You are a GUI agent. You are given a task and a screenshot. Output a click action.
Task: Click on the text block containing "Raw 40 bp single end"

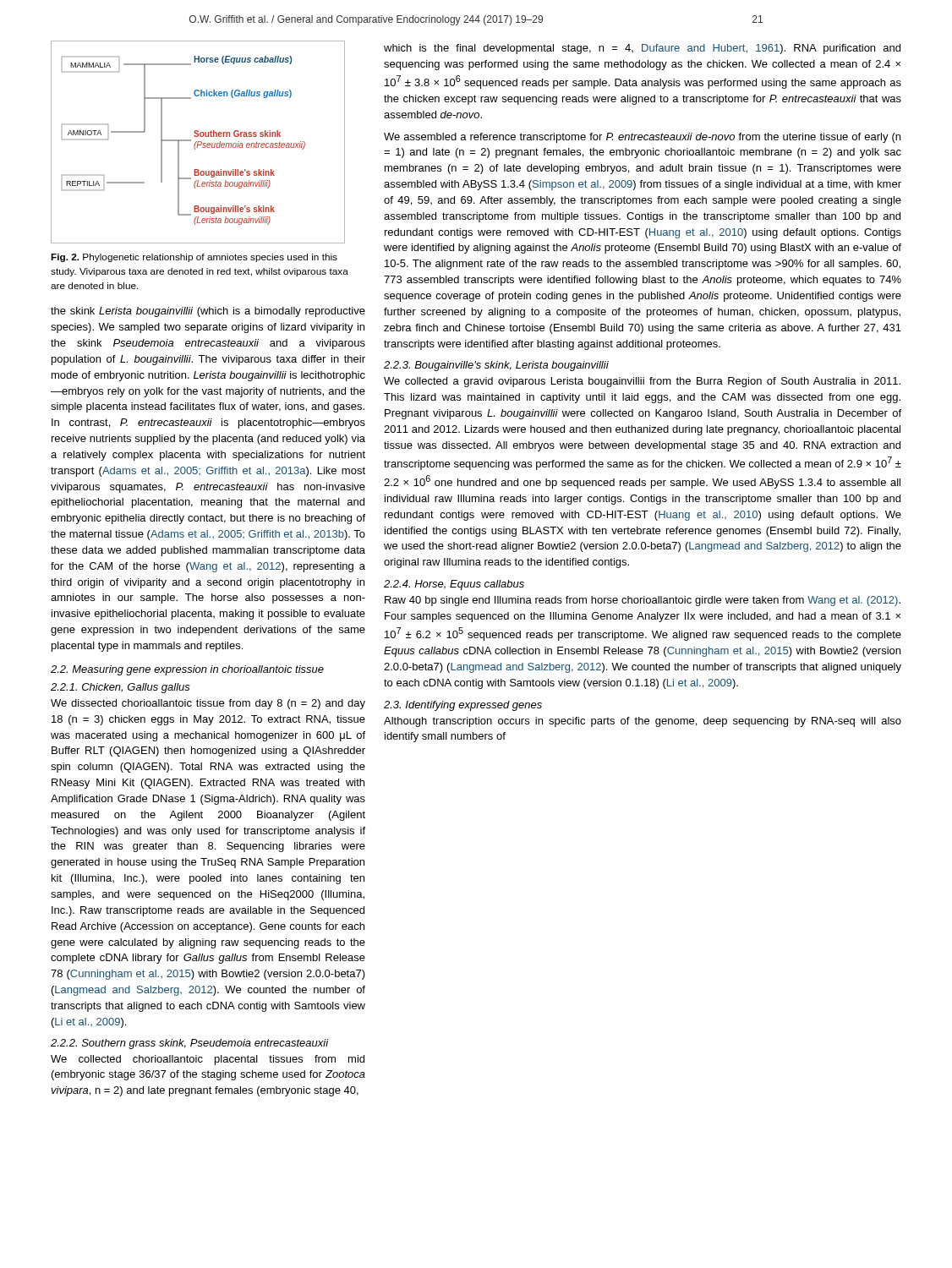coord(643,642)
